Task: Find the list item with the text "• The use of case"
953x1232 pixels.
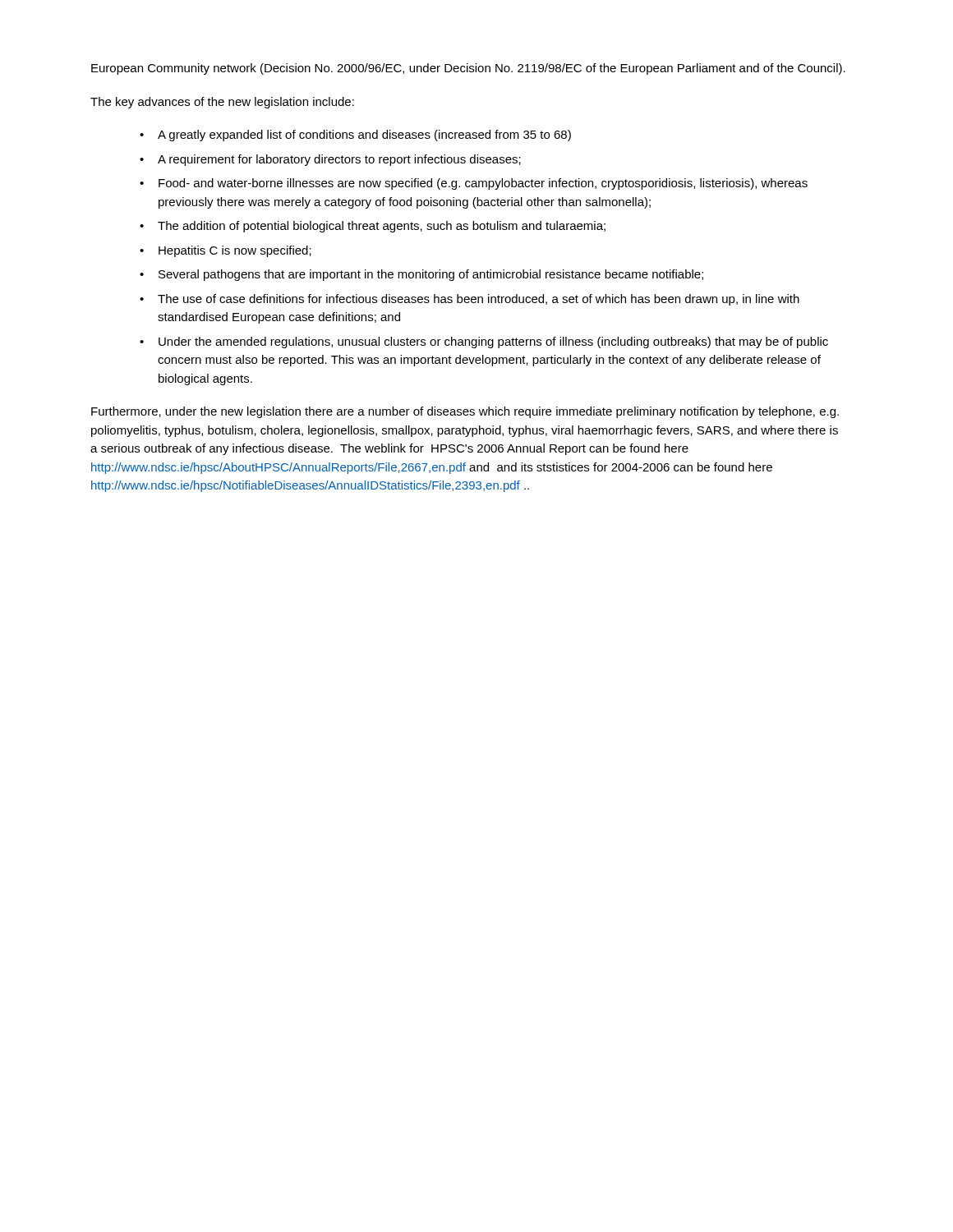Action: [x=493, y=308]
